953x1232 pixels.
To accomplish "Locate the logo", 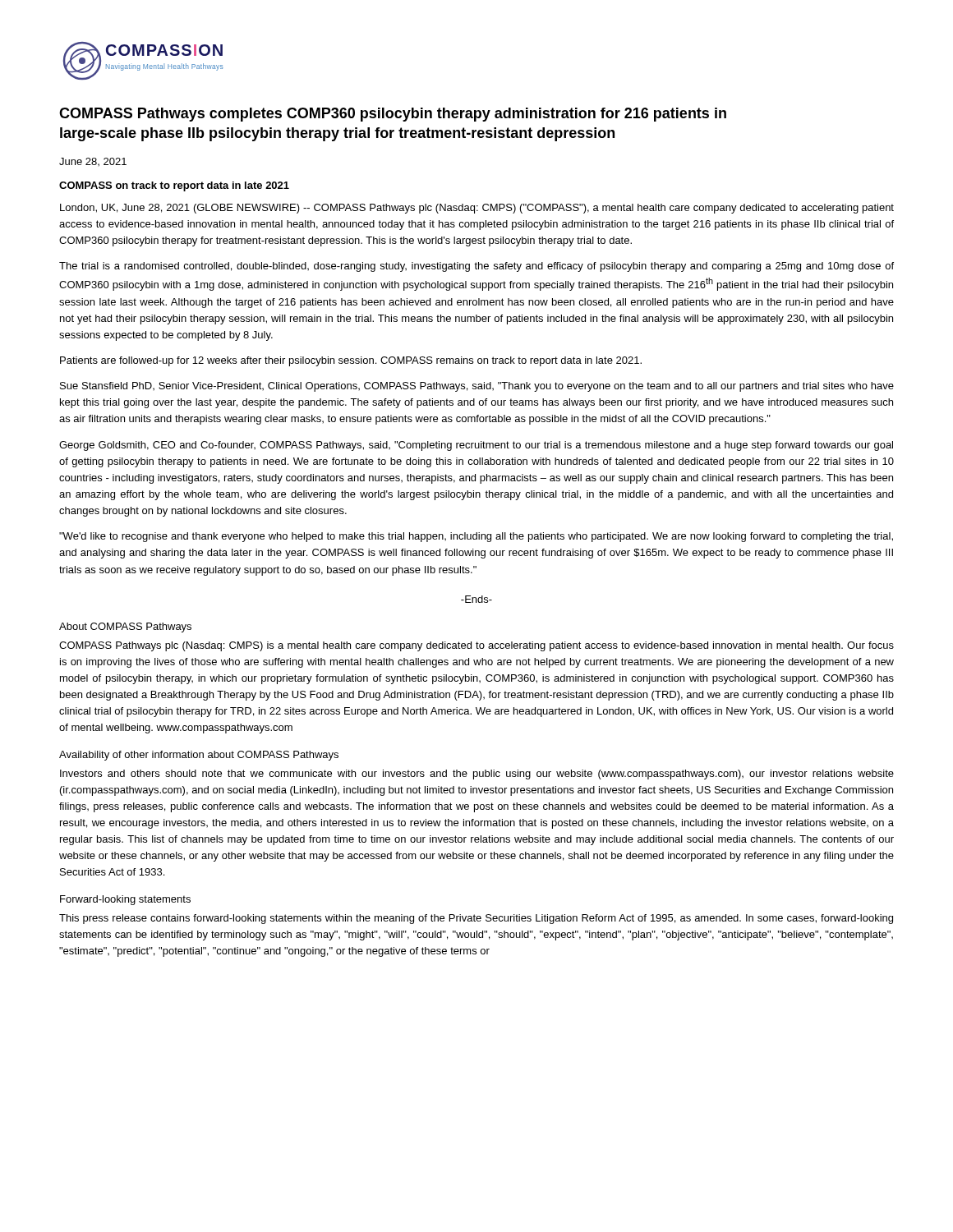I will (476, 62).
